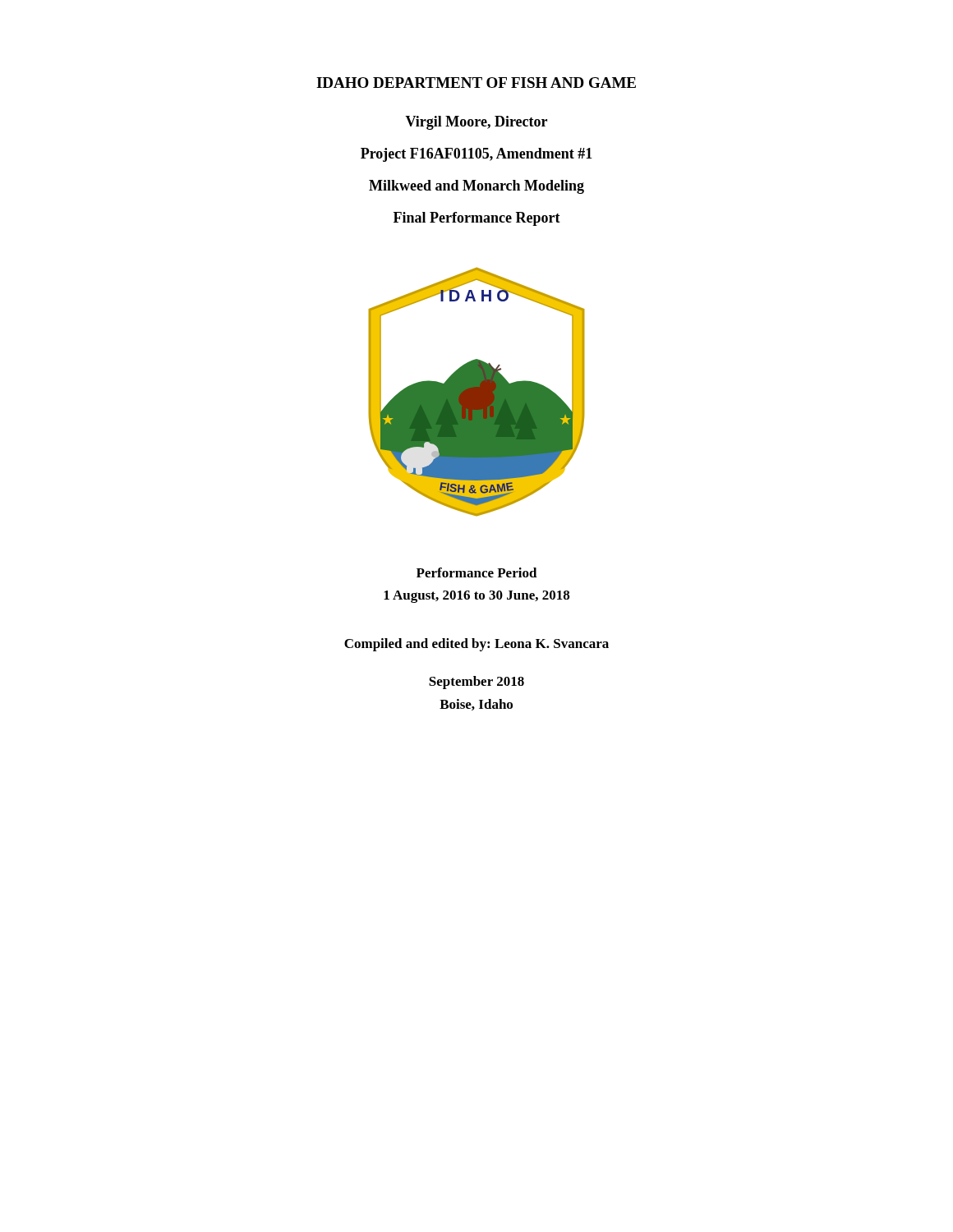Select the block starting "IDAHO DEPARTMENT OF FISH AND GAME"

[x=476, y=83]
